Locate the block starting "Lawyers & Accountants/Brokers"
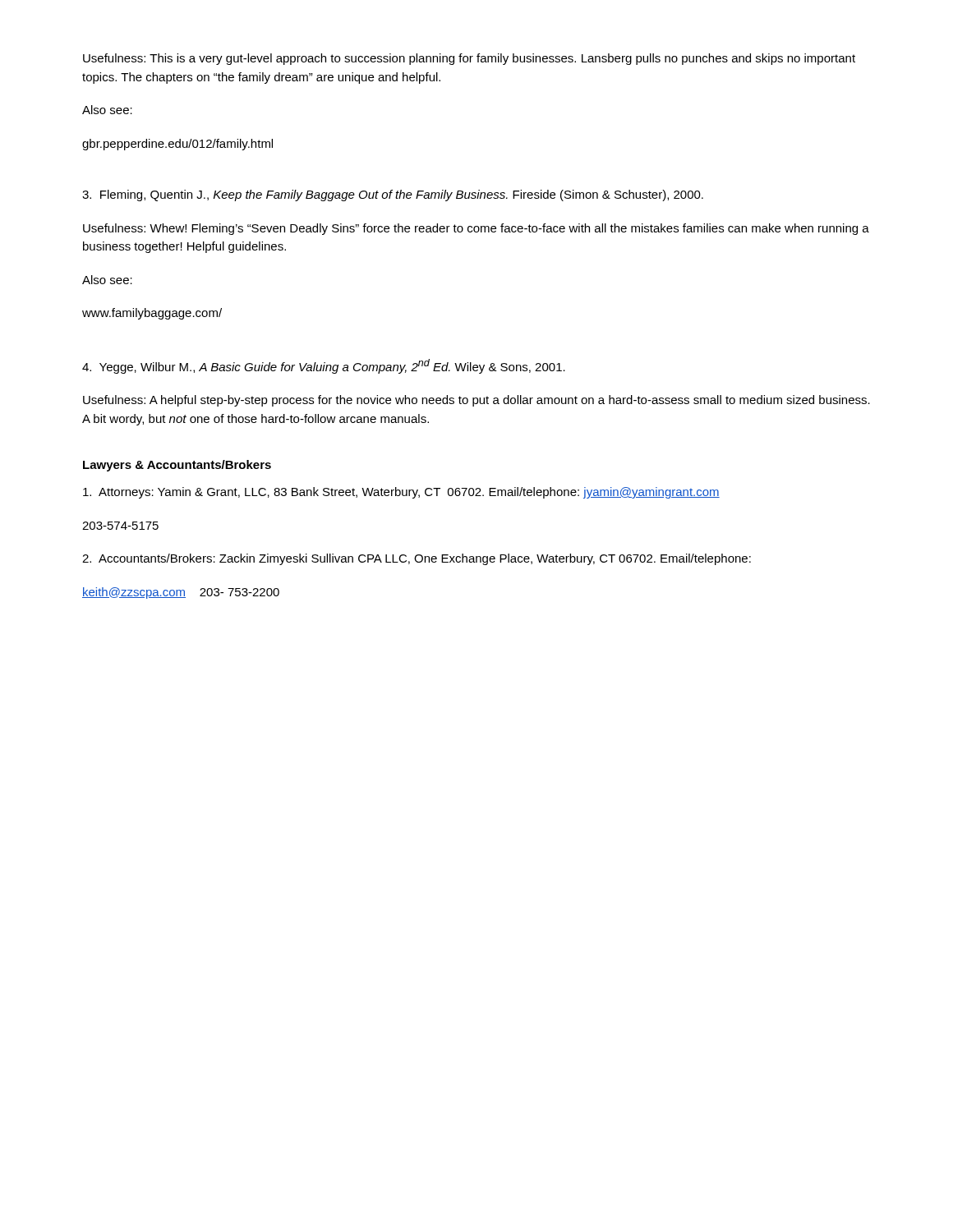The width and height of the screenshot is (953, 1232). pos(177,464)
